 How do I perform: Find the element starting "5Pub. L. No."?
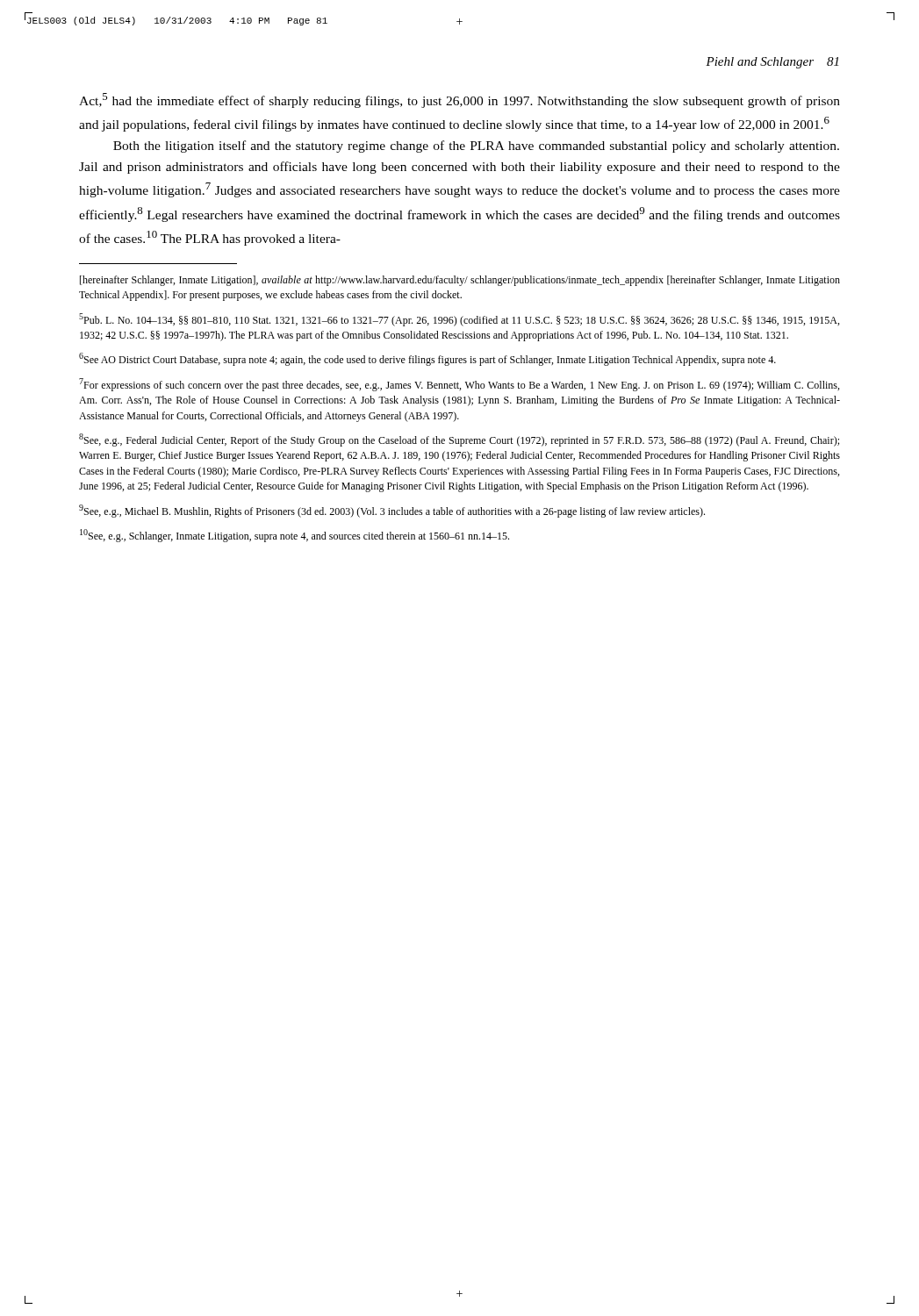pos(460,327)
